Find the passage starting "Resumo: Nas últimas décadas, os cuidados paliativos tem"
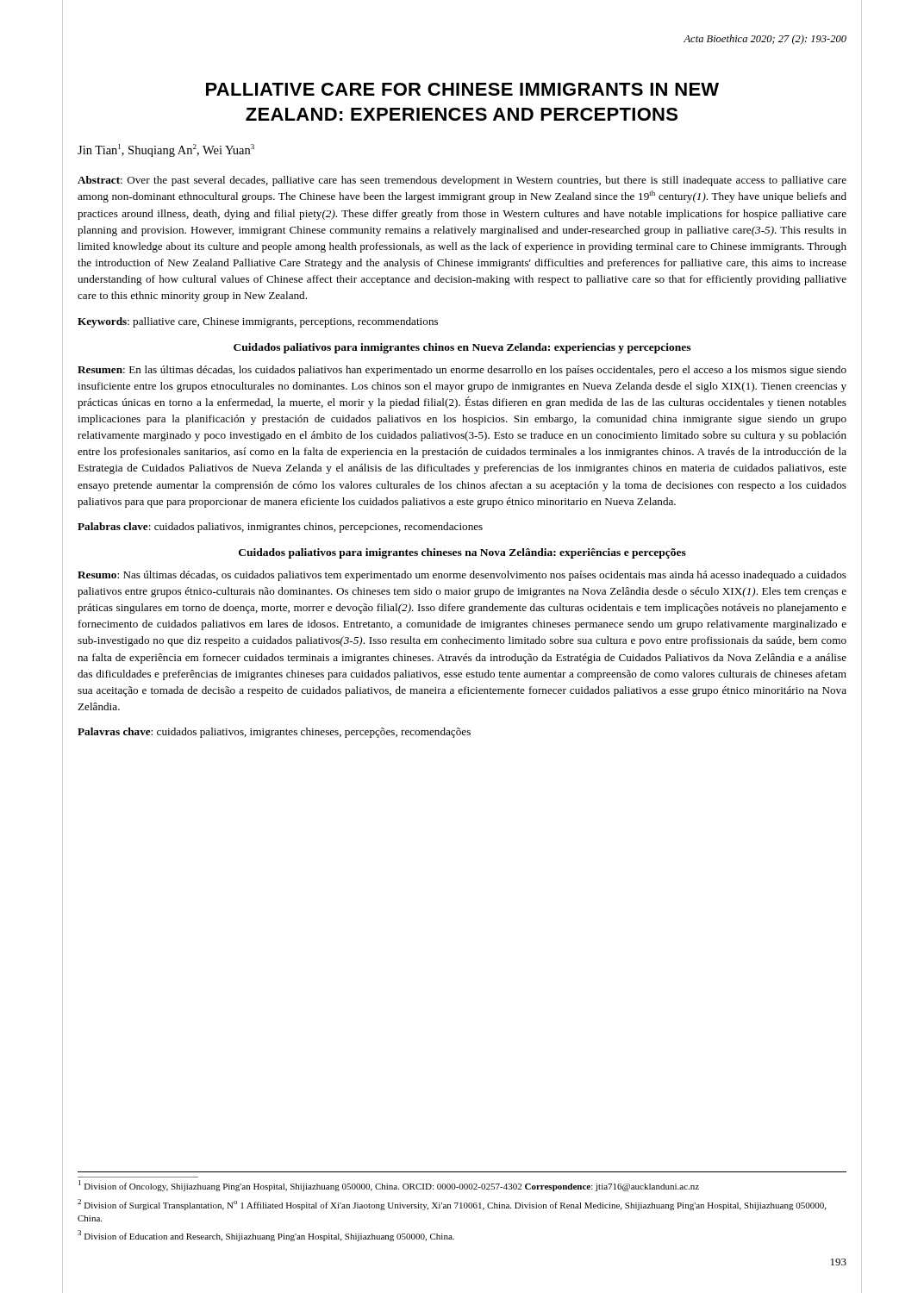 tap(462, 640)
